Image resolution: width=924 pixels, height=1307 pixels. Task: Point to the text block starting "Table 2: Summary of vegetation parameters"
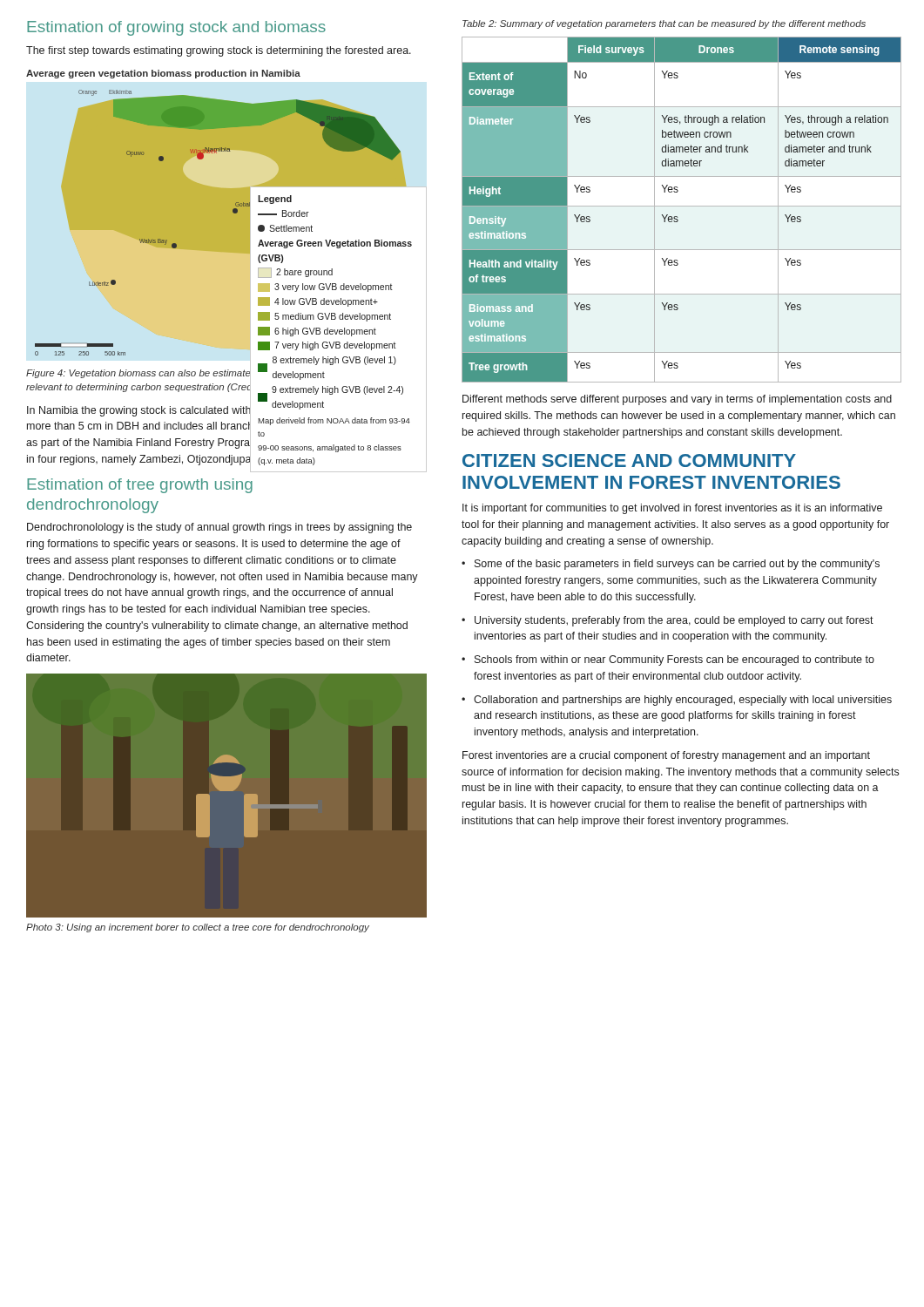point(681,24)
